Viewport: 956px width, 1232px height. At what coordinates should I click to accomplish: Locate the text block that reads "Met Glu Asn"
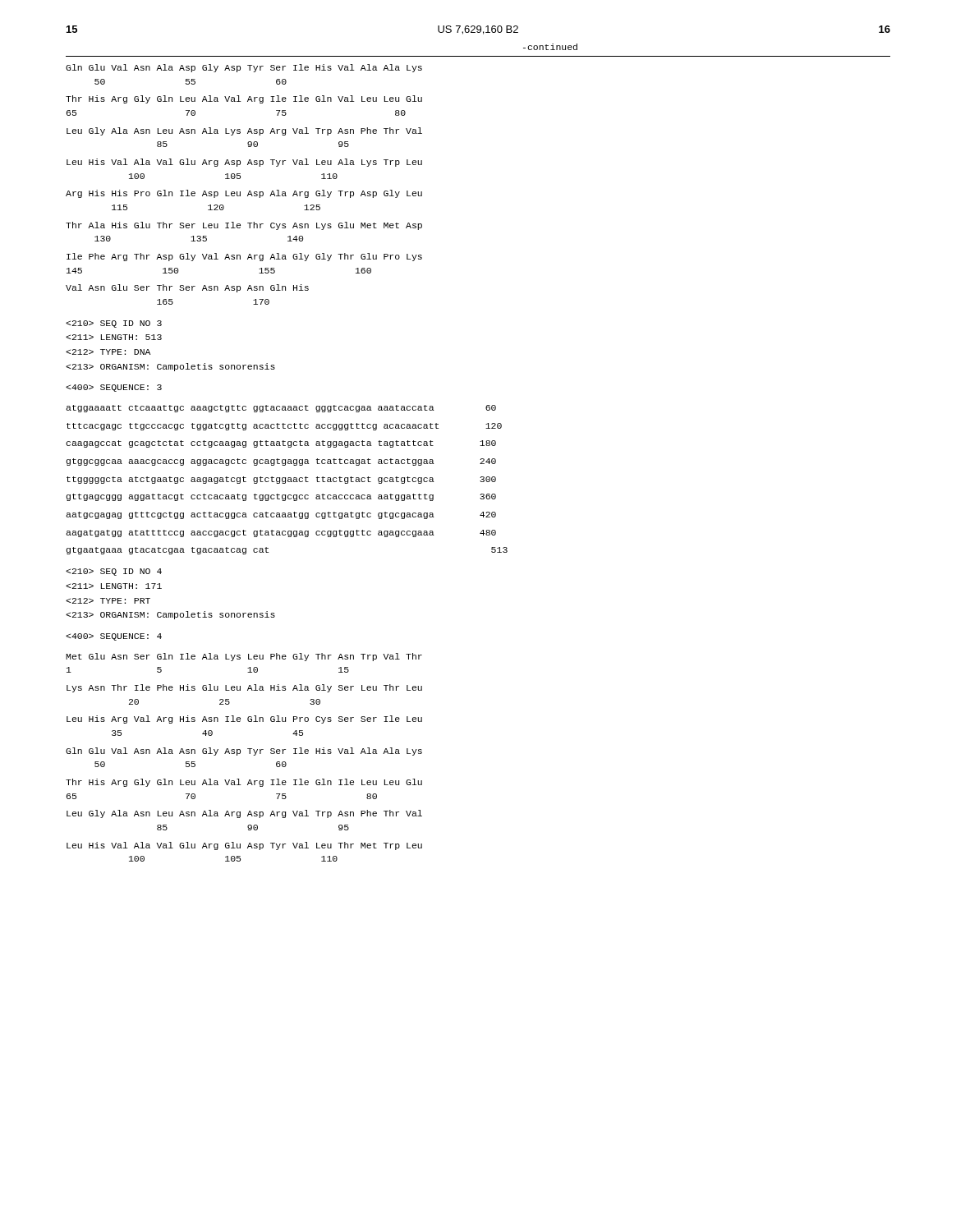coord(244,663)
